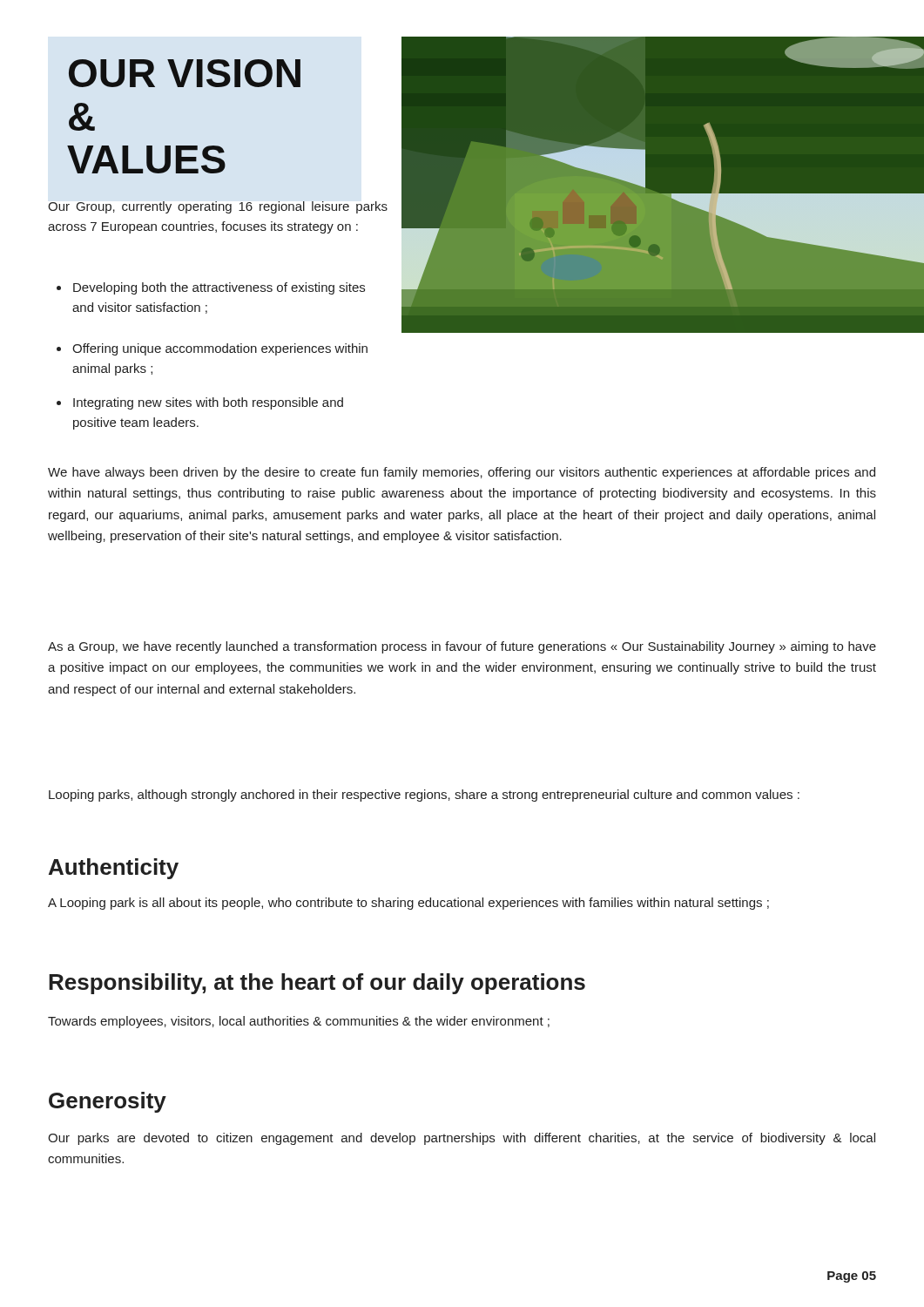Select the element starting "Our Group, currently"
Screen dimensions: 1307x924
coord(218,216)
